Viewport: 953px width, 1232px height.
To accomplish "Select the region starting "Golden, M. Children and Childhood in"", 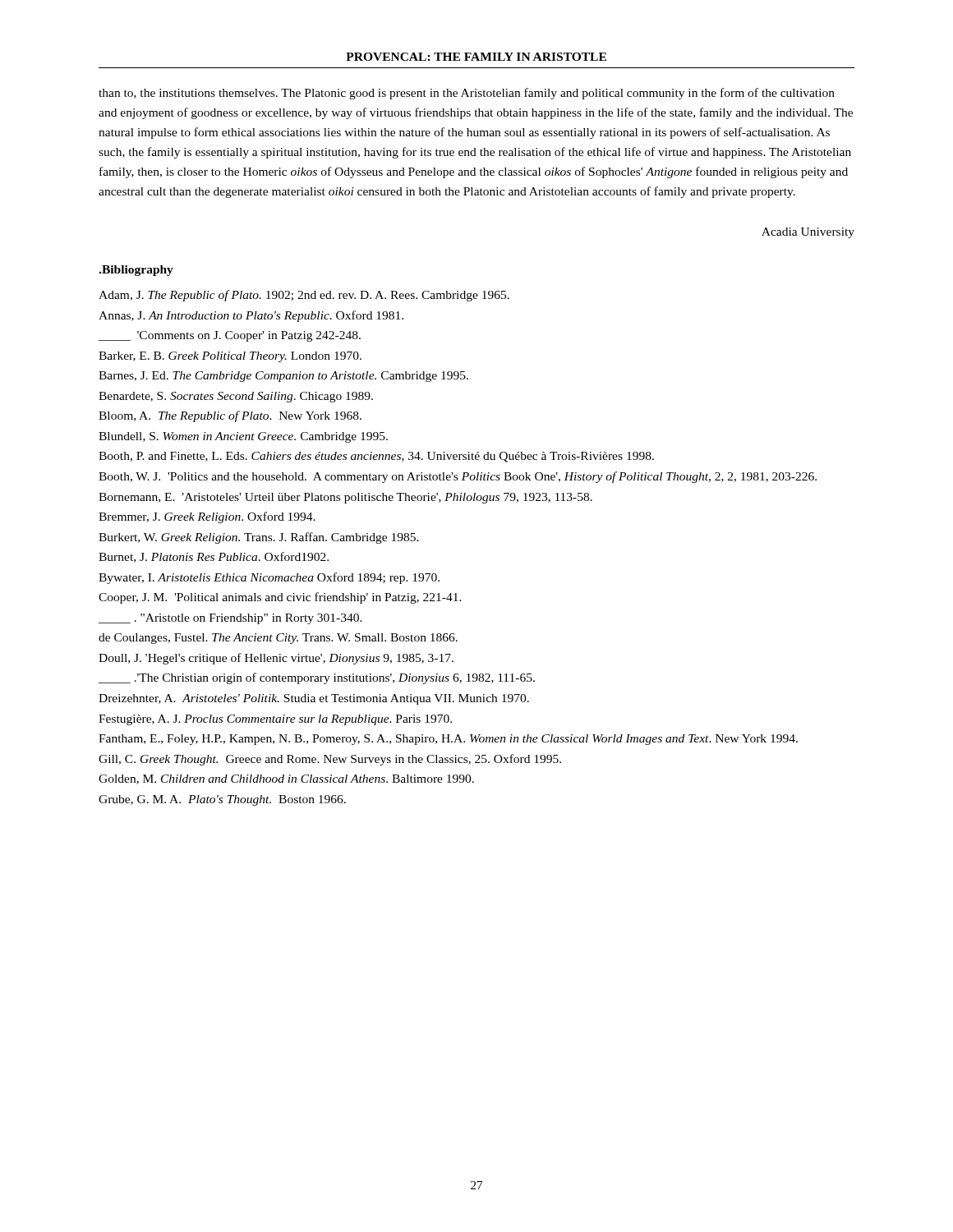I will (x=287, y=778).
